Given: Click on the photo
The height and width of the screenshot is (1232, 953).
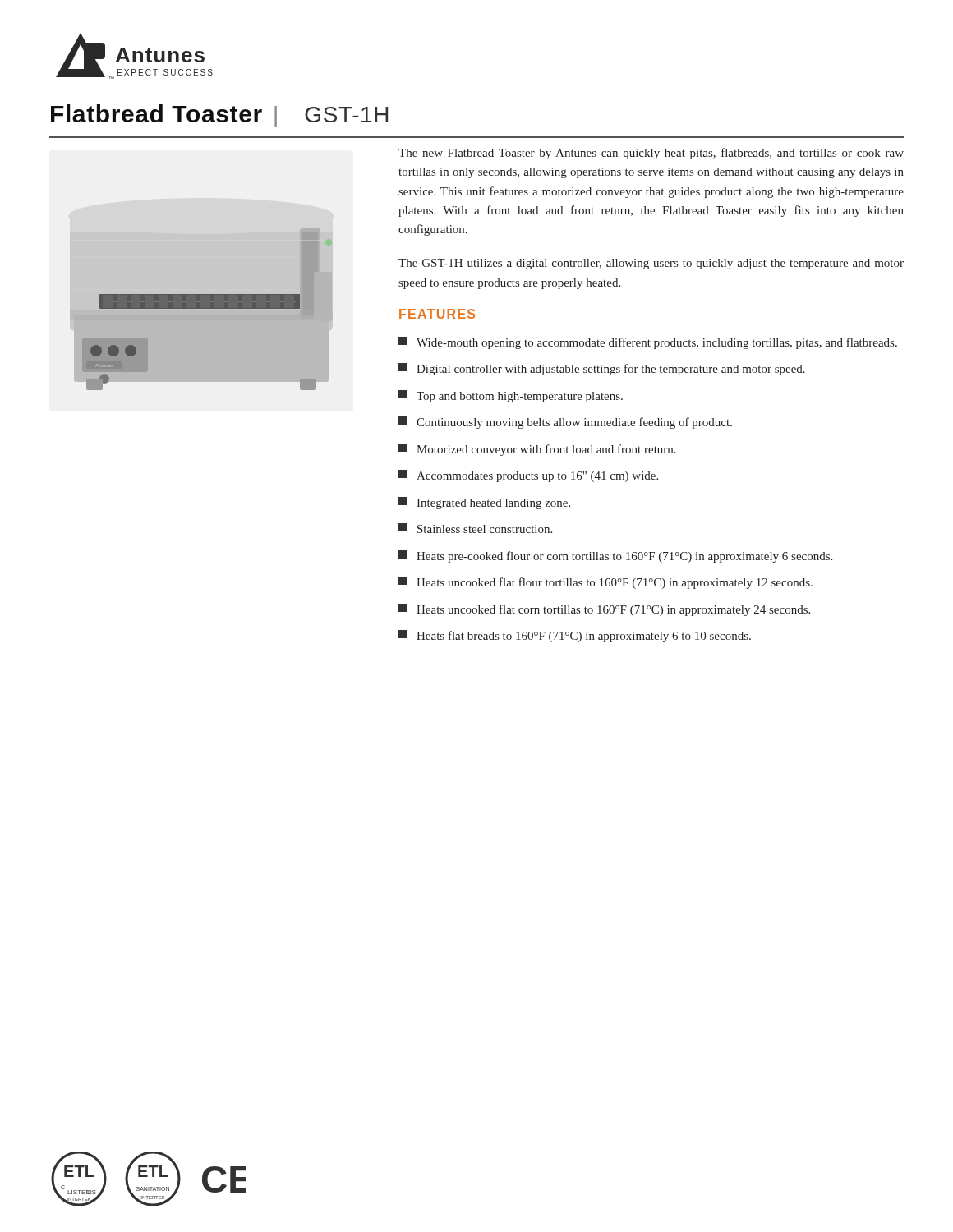Looking at the screenshot, I should [201, 281].
